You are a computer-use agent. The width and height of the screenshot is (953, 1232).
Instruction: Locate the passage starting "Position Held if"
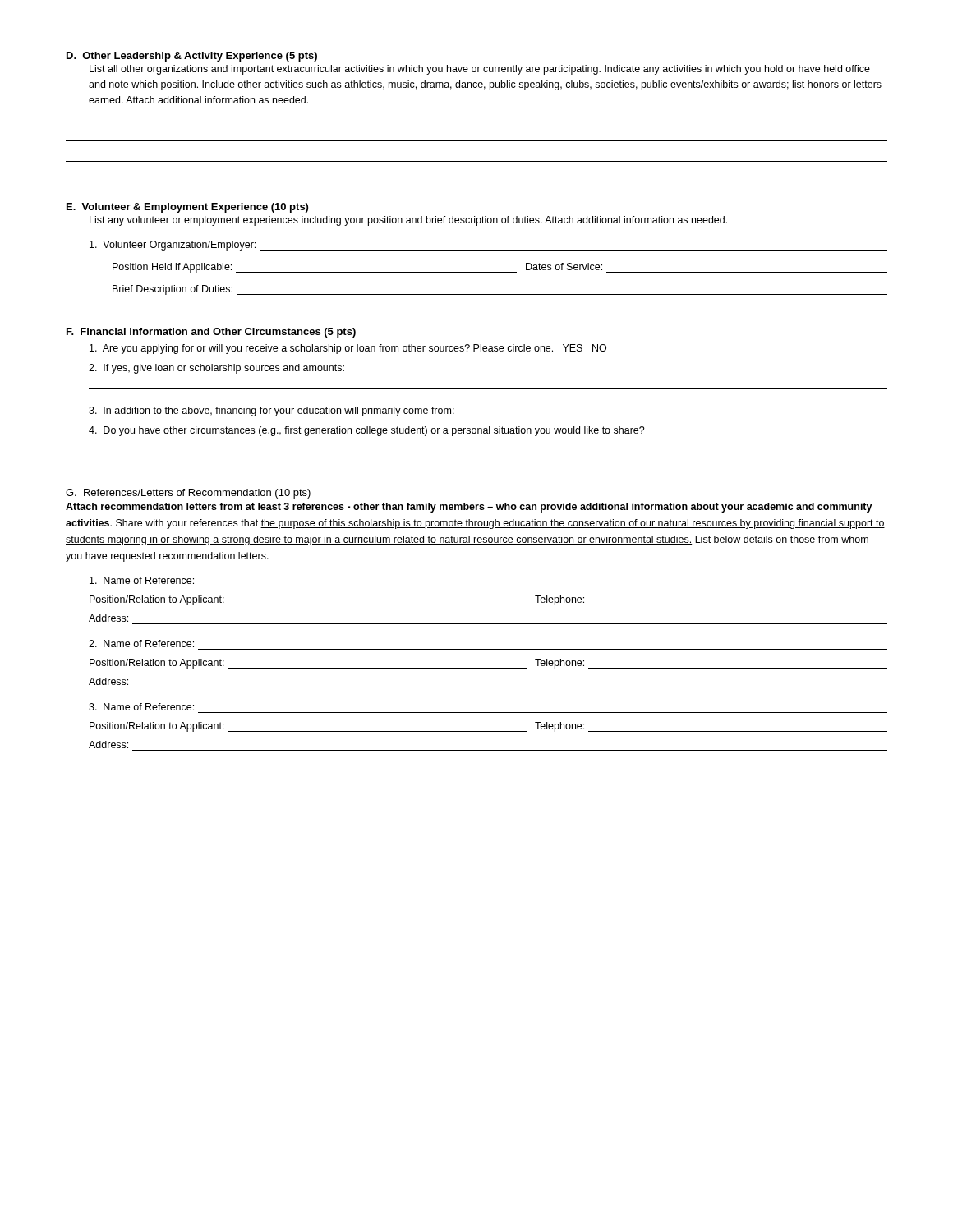499,266
